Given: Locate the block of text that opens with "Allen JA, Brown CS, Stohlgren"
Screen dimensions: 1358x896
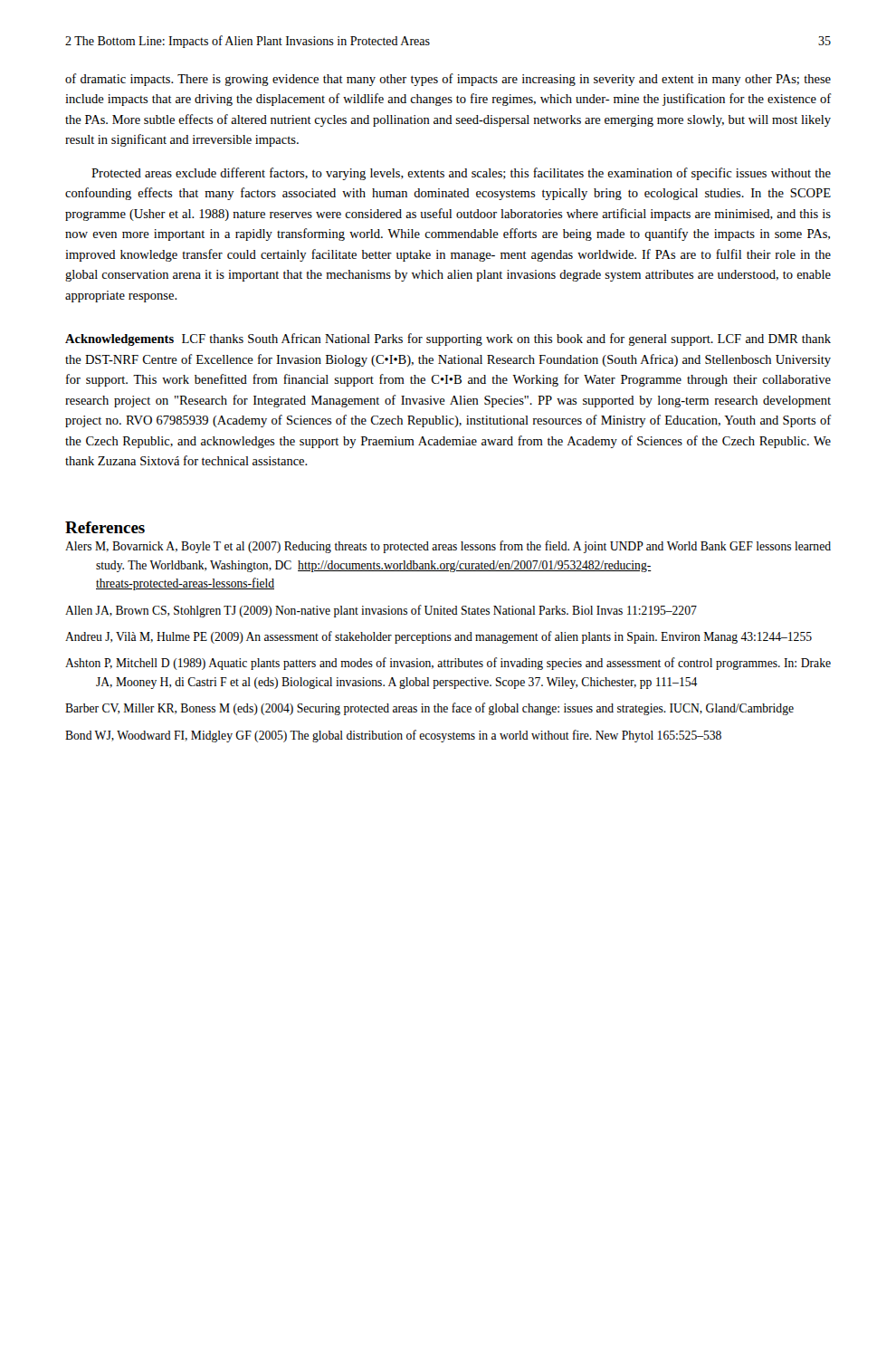Looking at the screenshot, I should click(381, 610).
